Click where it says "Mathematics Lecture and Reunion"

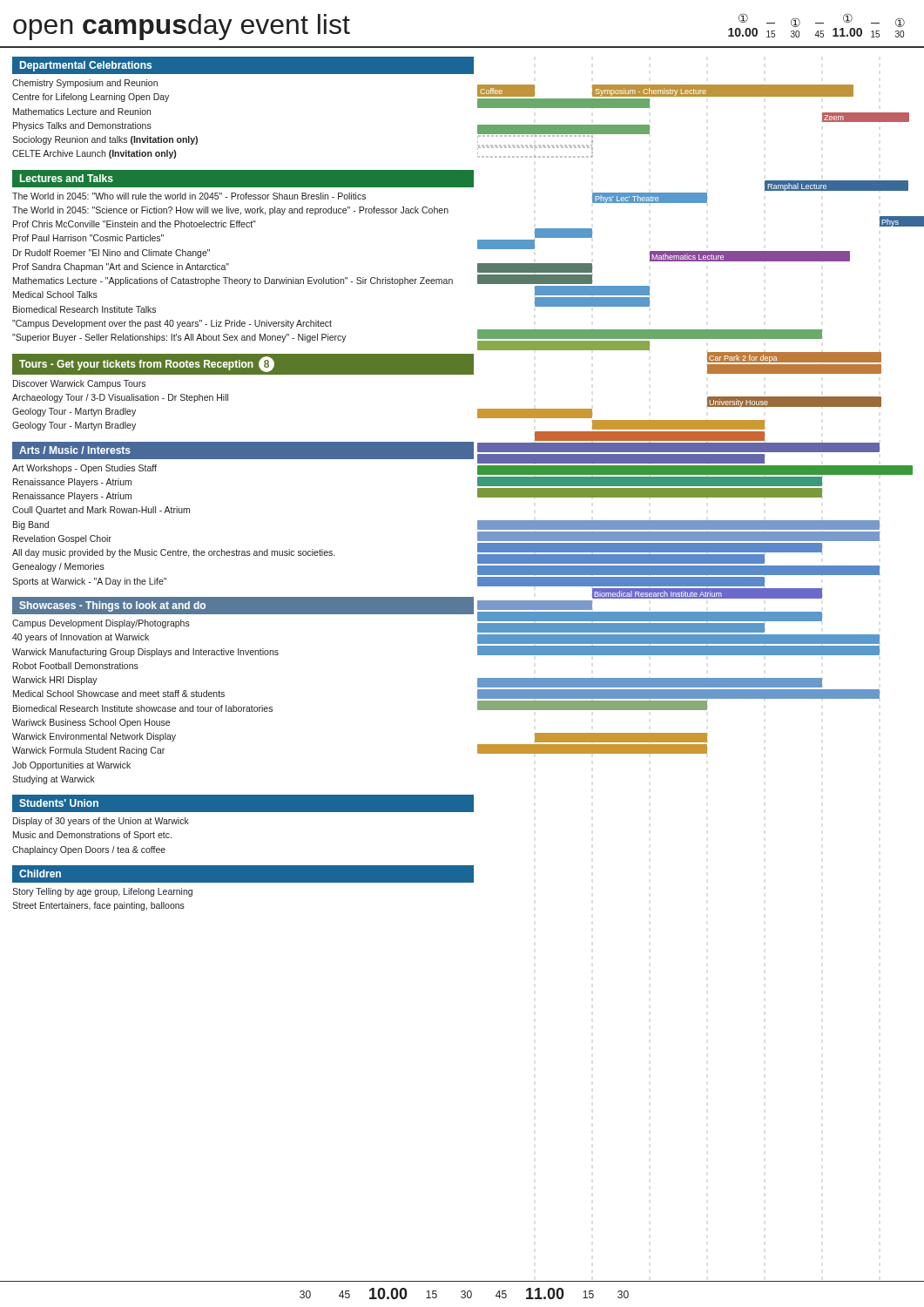coord(82,111)
